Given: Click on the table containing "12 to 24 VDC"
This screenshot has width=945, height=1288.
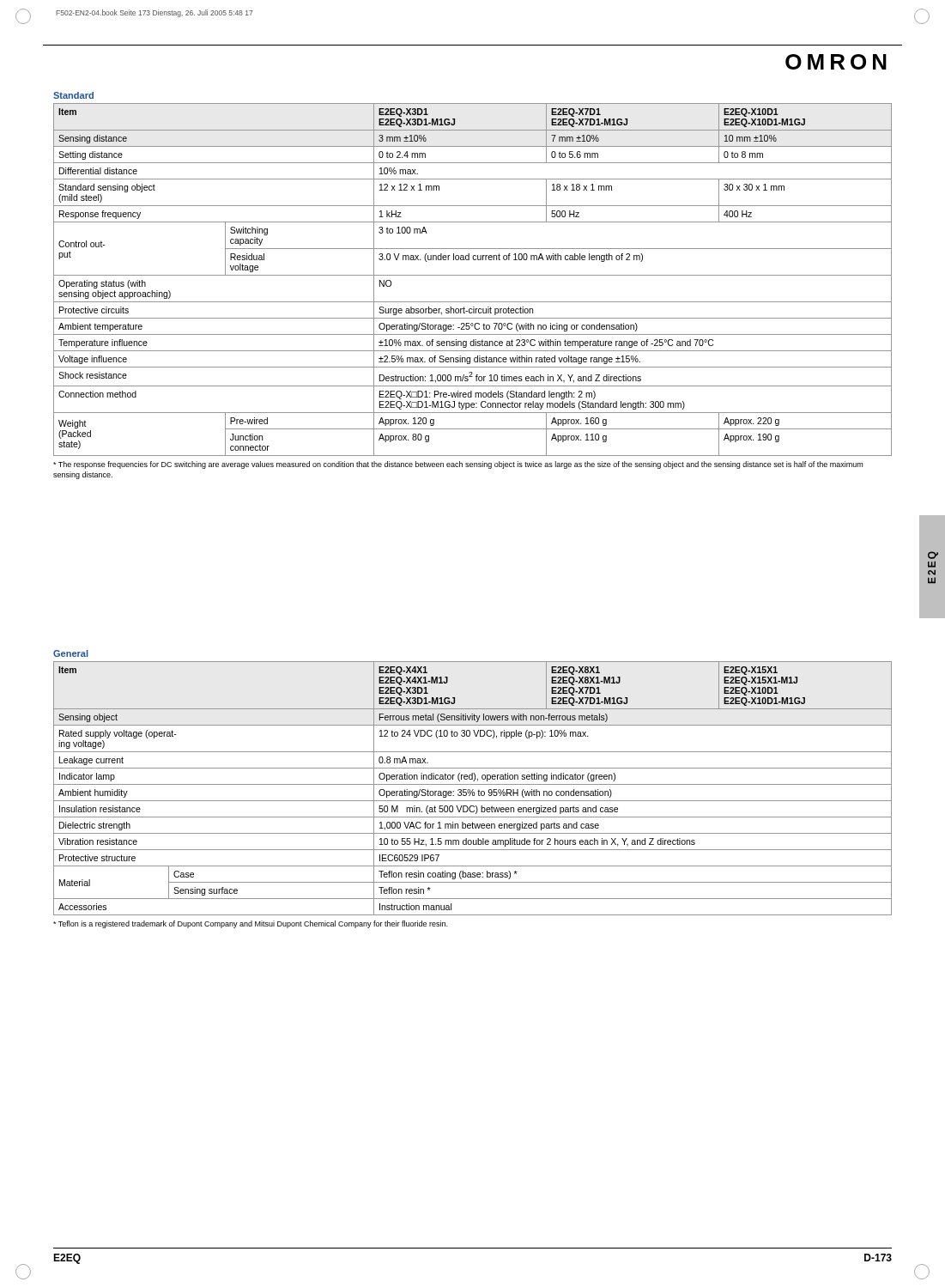Looking at the screenshot, I should (472, 788).
